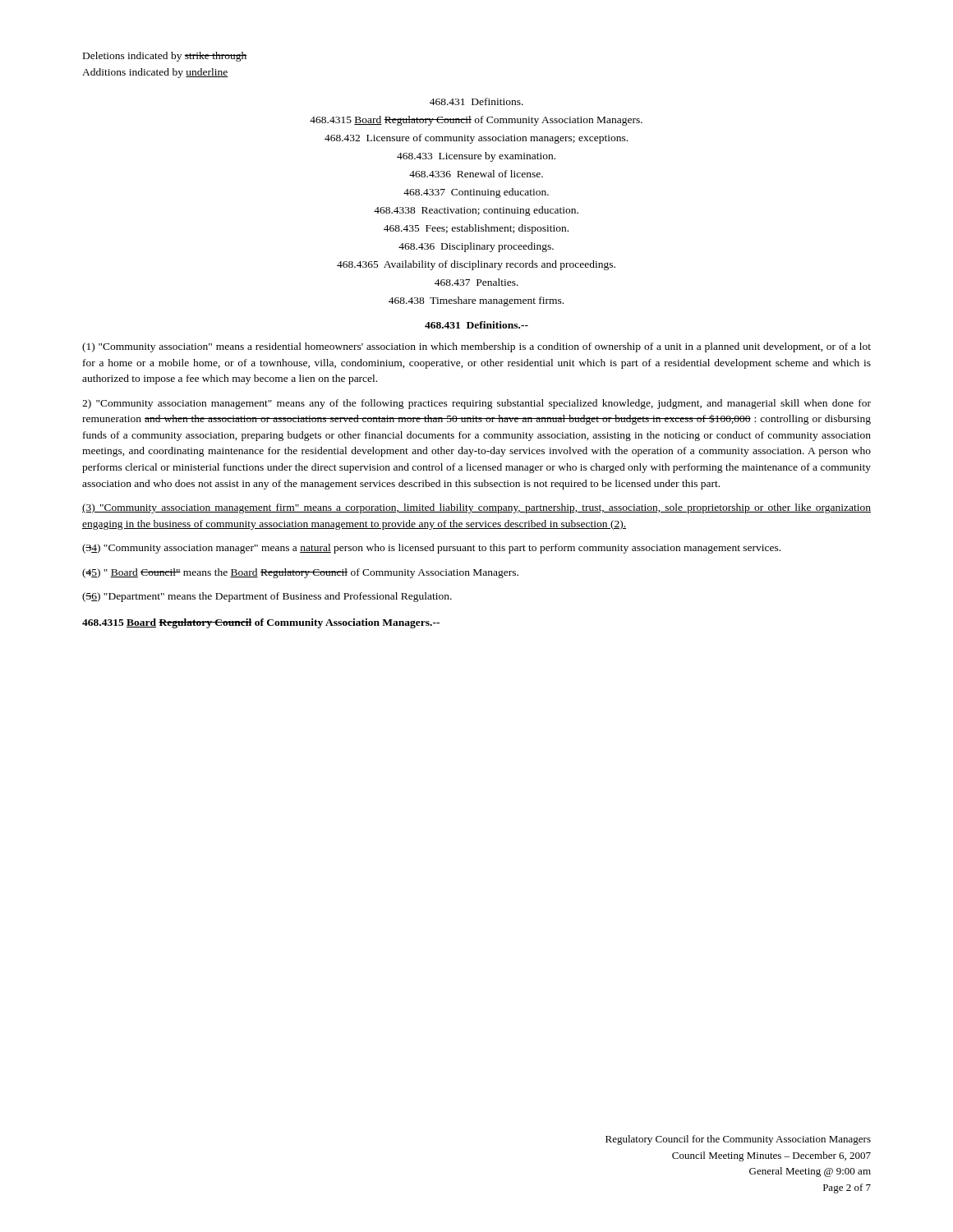Screen dimensions: 1232x953
Task: Click where it says "437 Penalties."
Action: pos(476,282)
